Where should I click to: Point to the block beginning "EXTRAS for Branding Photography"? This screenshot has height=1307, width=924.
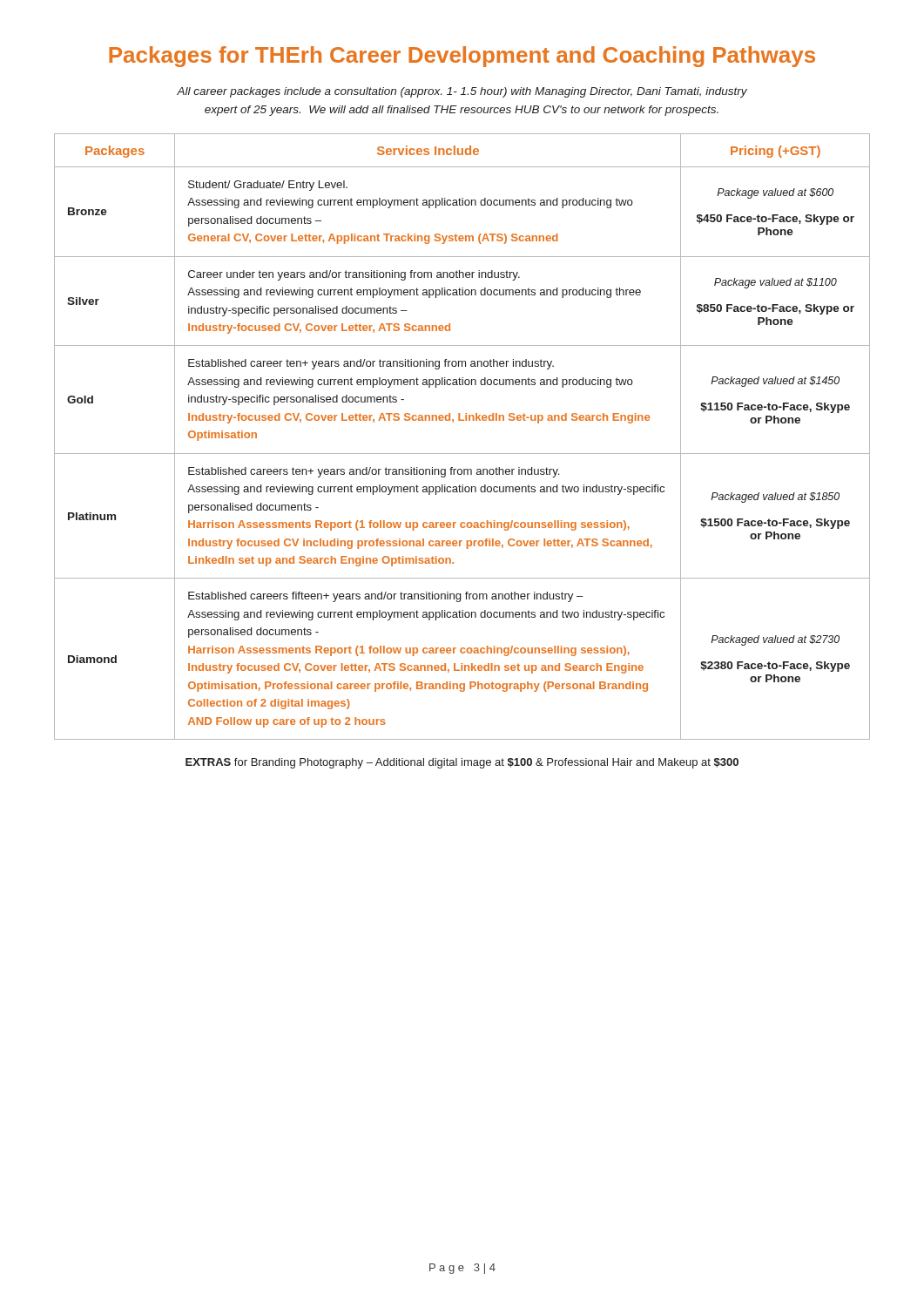[x=462, y=762]
